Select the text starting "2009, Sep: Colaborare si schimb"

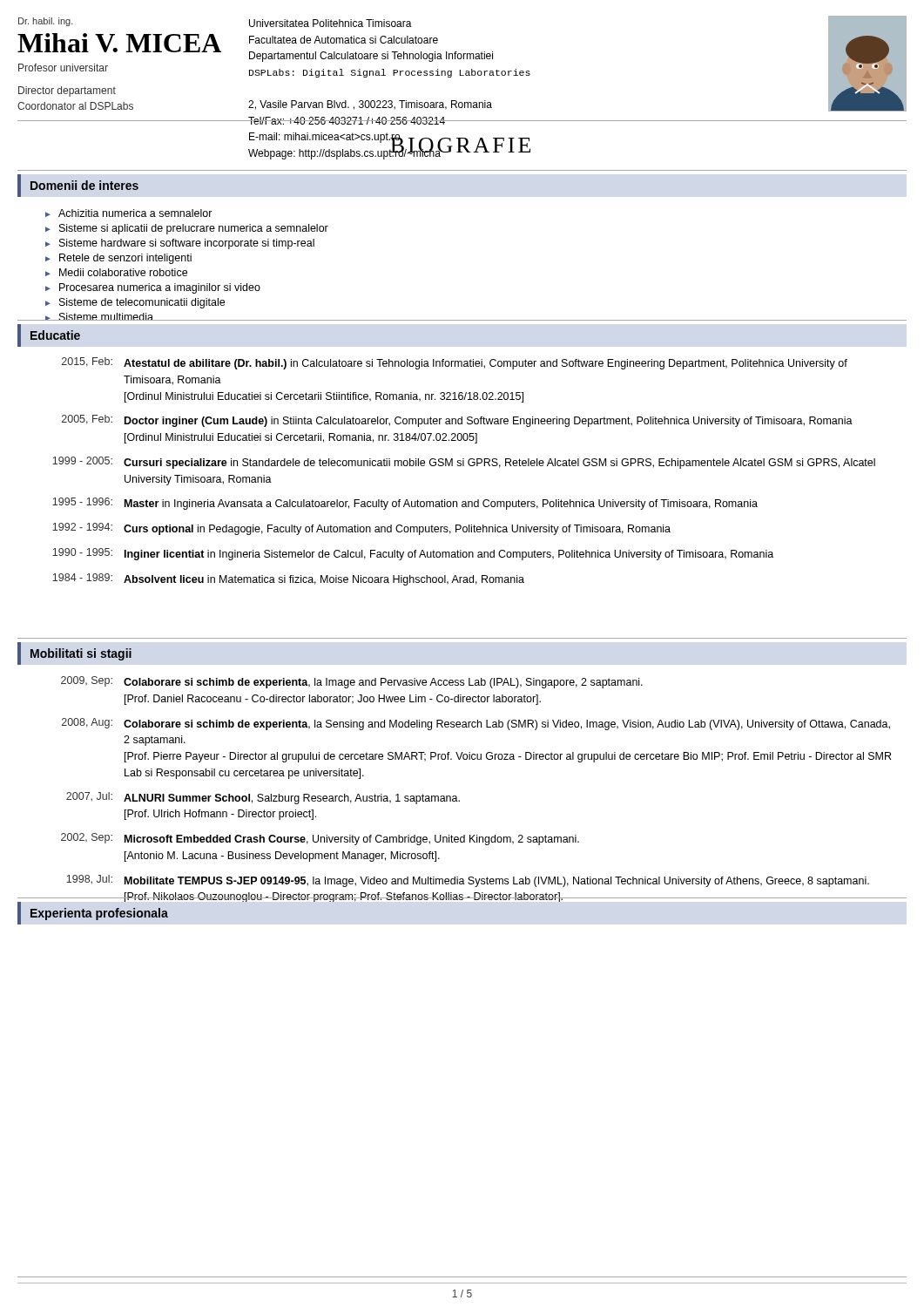462,691
